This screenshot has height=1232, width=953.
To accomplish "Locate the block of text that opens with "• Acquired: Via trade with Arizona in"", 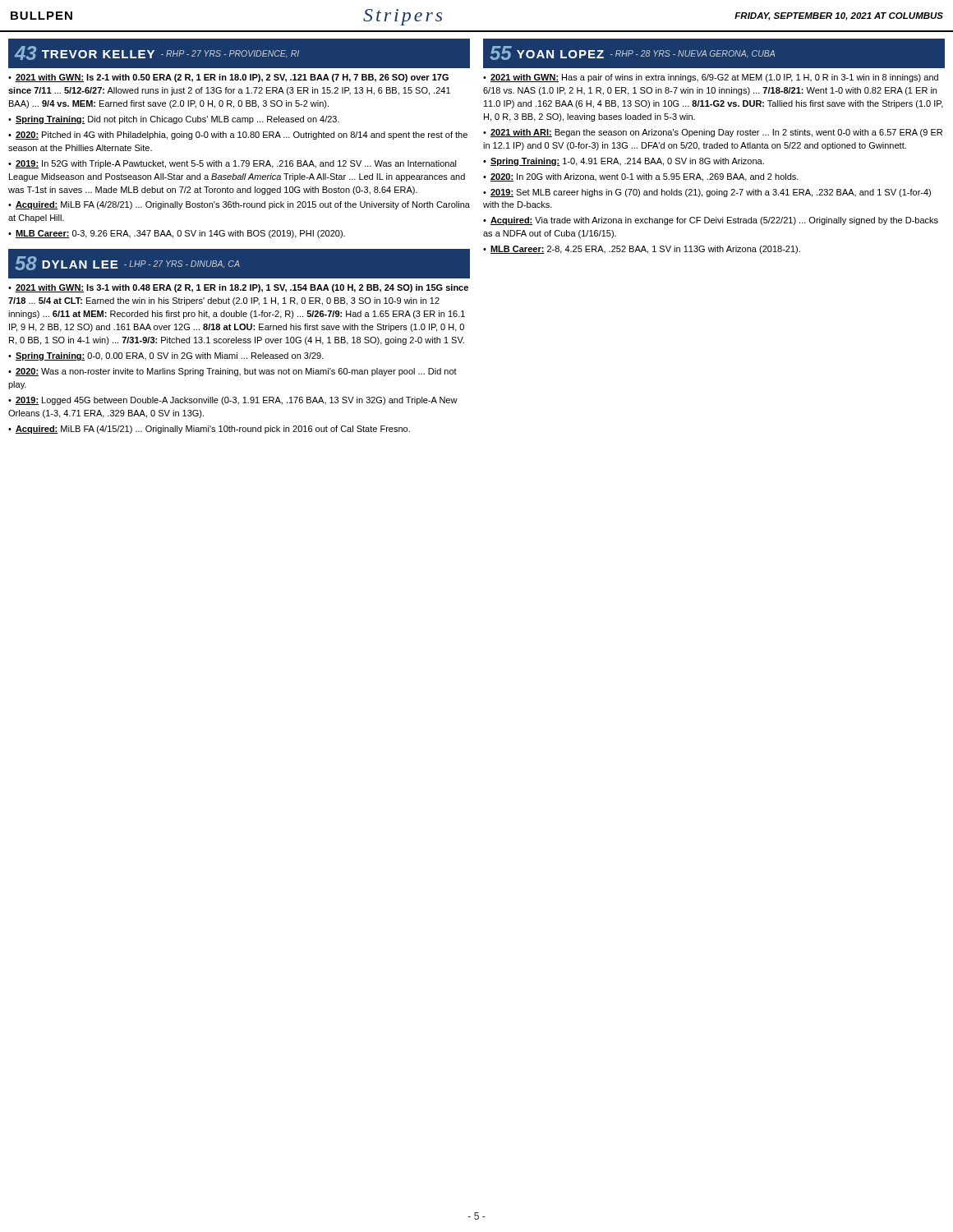I will pyautogui.click(x=711, y=227).
